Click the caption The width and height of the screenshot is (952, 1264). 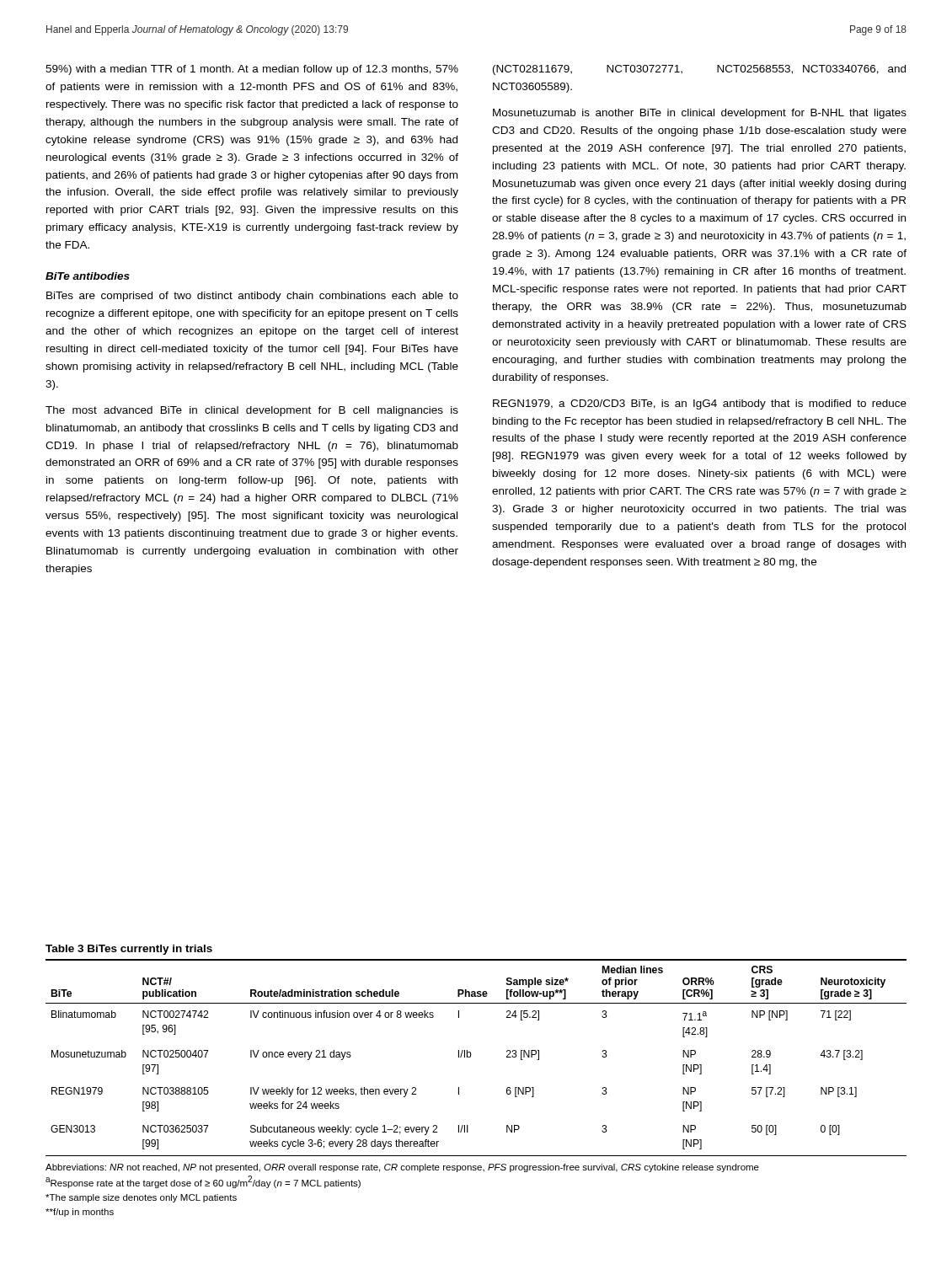click(129, 948)
